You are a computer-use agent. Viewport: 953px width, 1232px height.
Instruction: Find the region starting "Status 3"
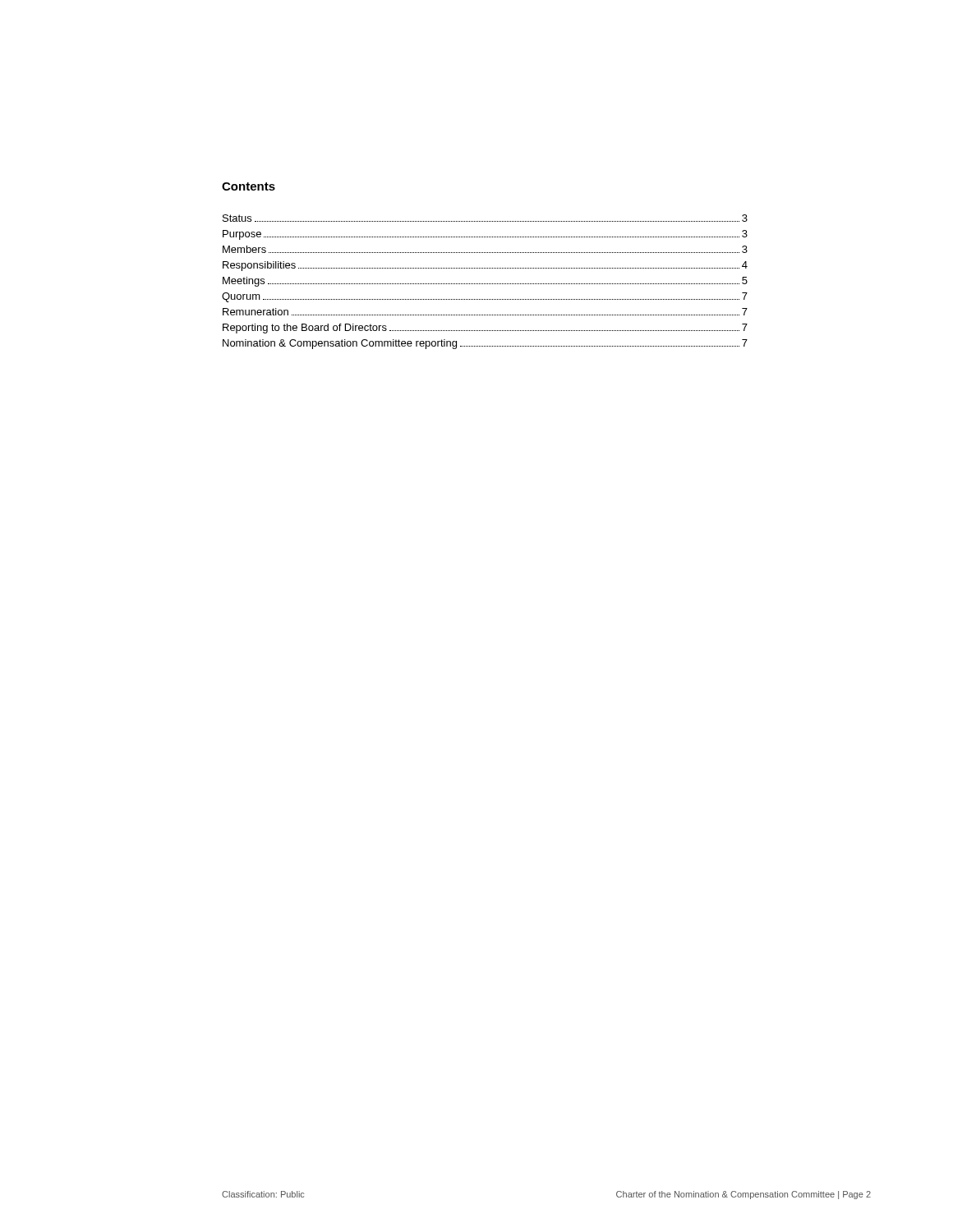tap(485, 218)
